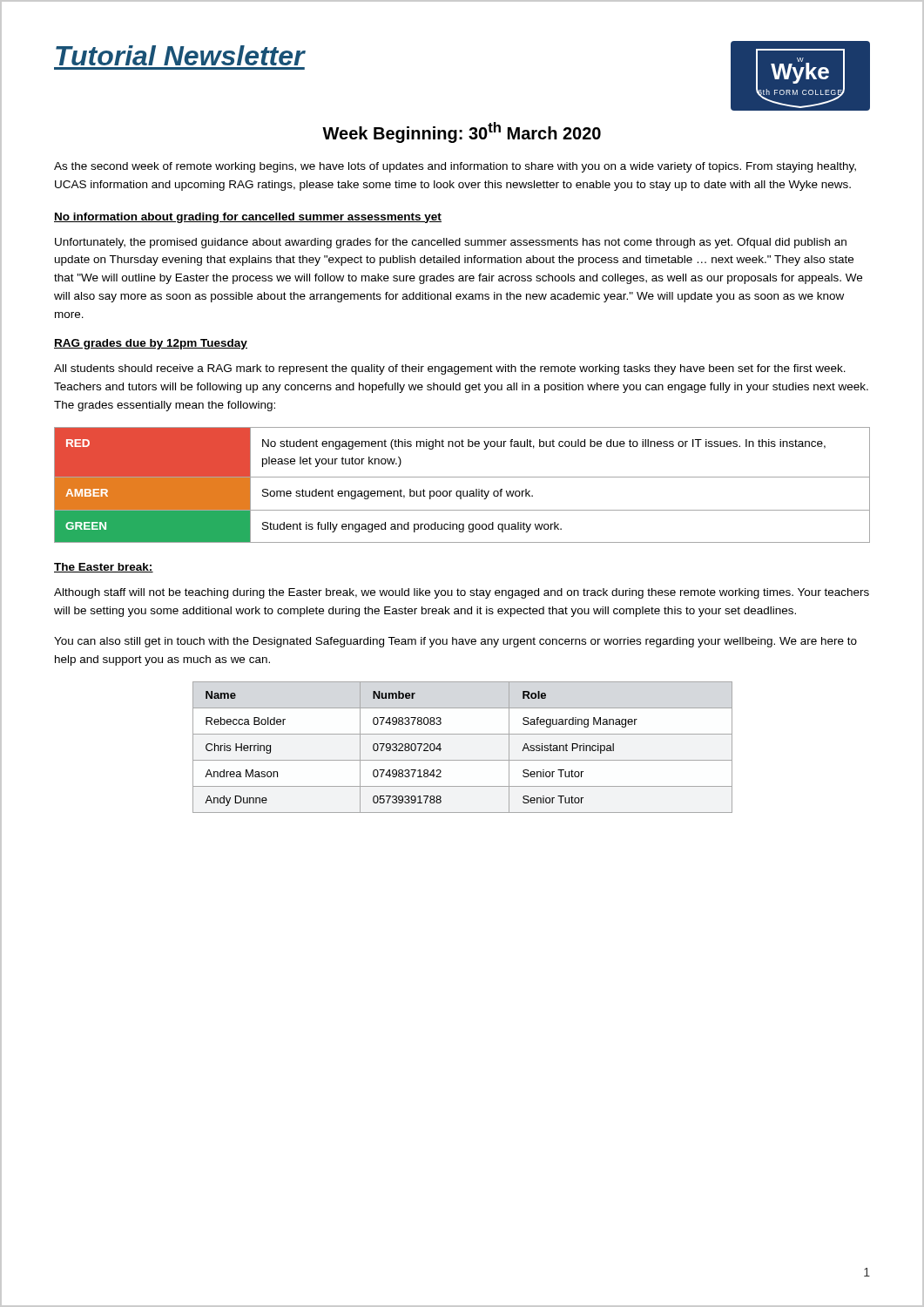Find the block on this page that starts "As the second week of remote"
This screenshot has height=1307, width=924.
tap(455, 175)
